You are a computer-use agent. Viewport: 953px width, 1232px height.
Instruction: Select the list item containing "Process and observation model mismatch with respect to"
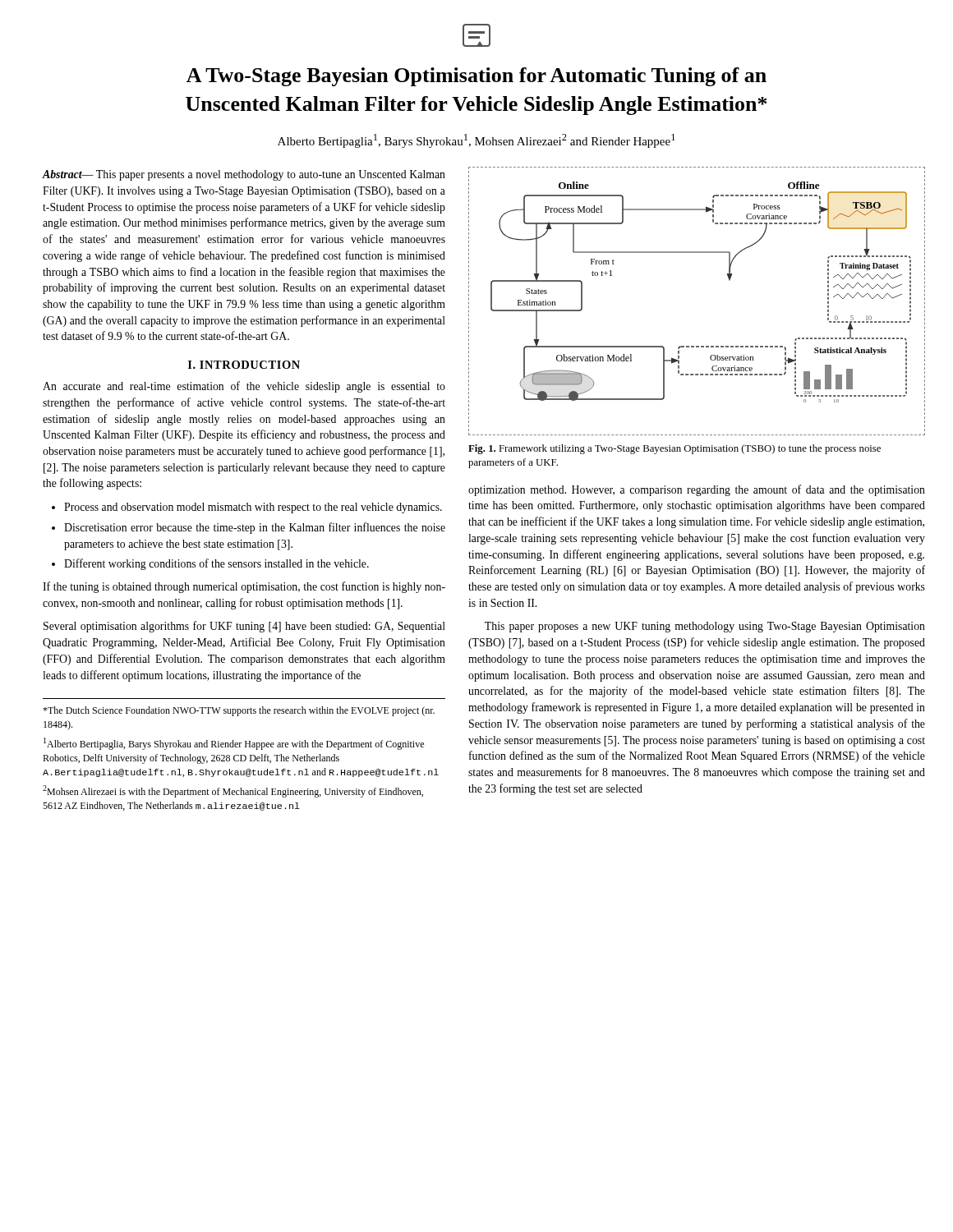point(253,507)
